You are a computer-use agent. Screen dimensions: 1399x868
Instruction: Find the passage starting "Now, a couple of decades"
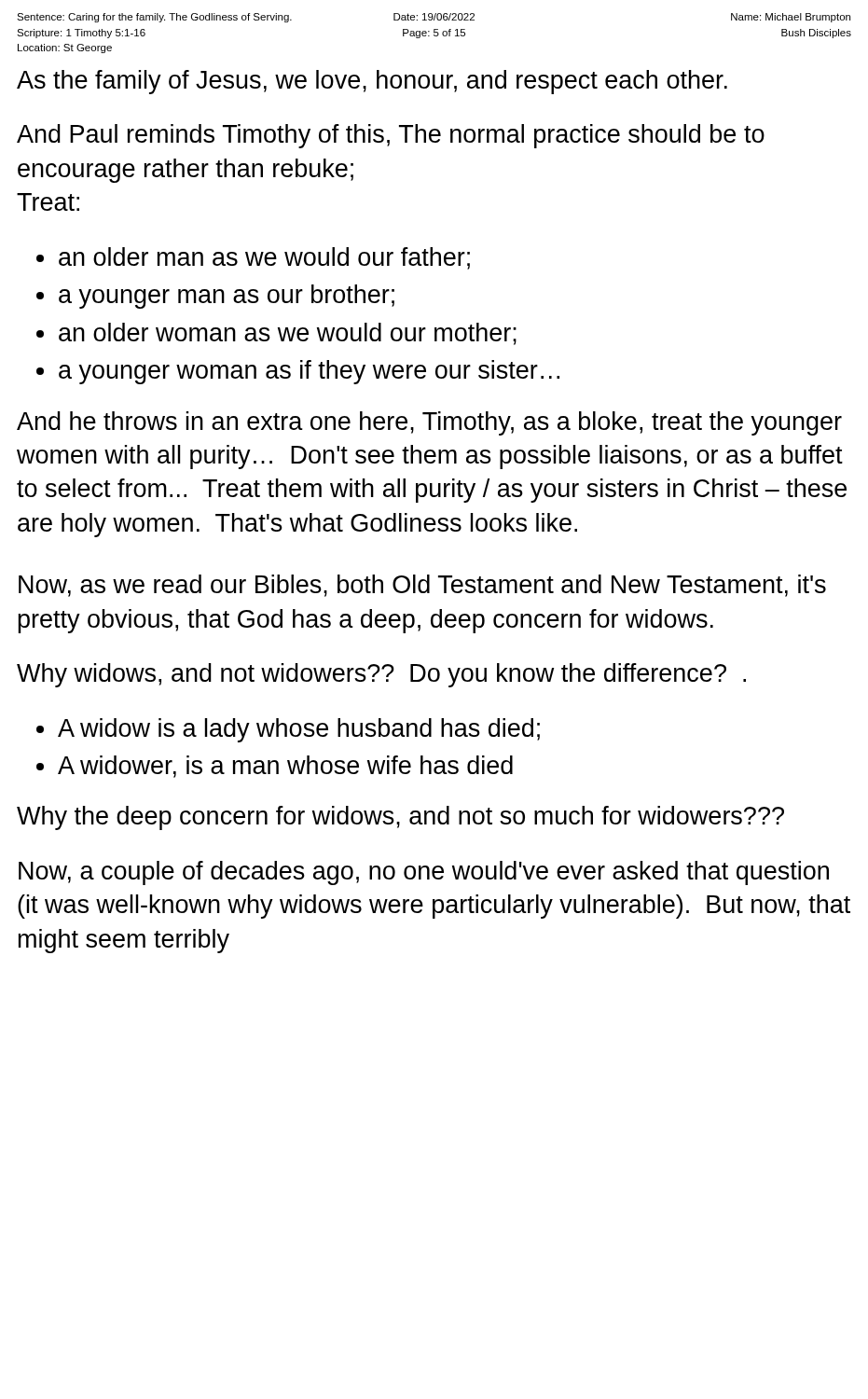click(434, 905)
